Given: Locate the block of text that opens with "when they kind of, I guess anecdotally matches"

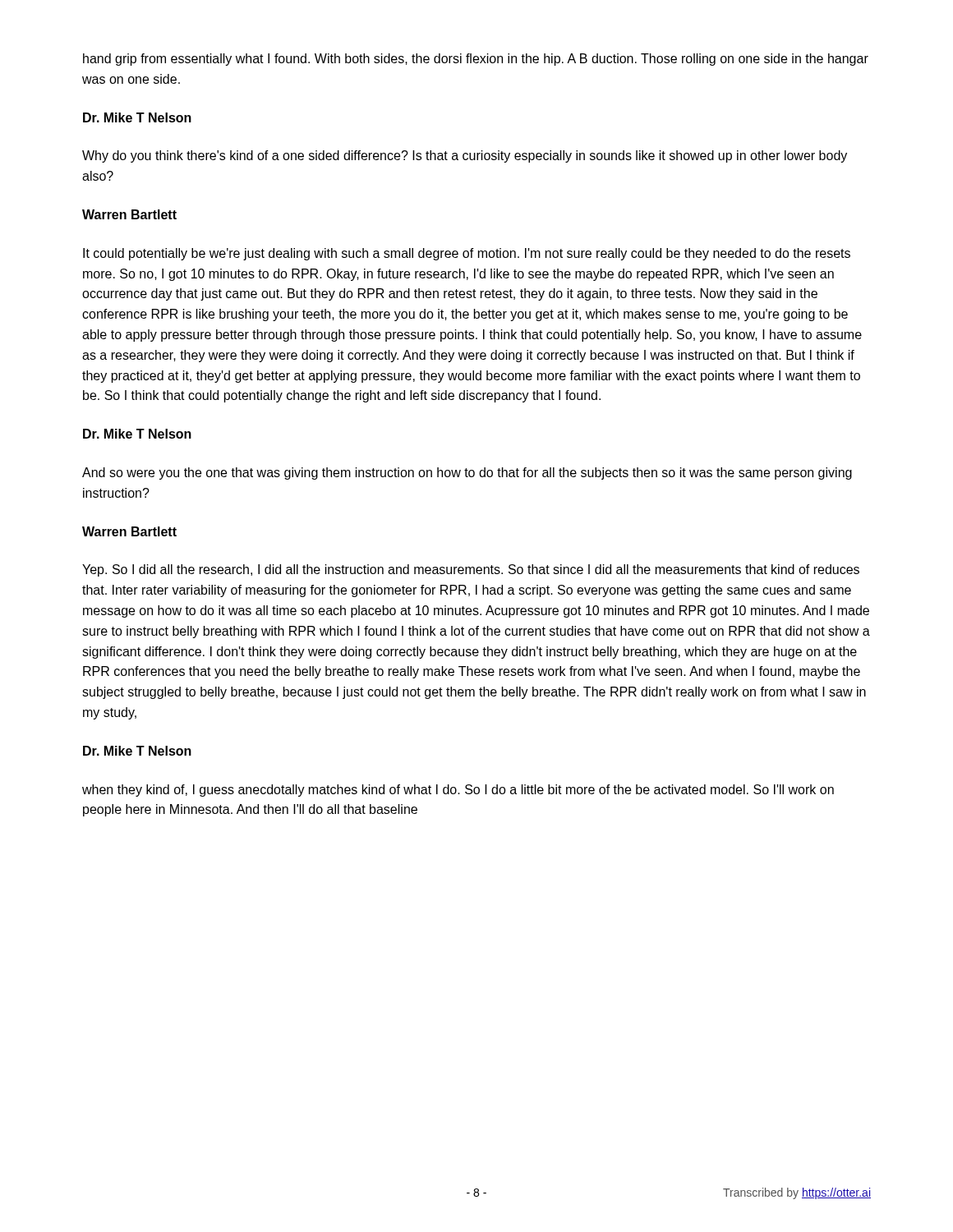Looking at the screenshot, I should tap(476, 800).
